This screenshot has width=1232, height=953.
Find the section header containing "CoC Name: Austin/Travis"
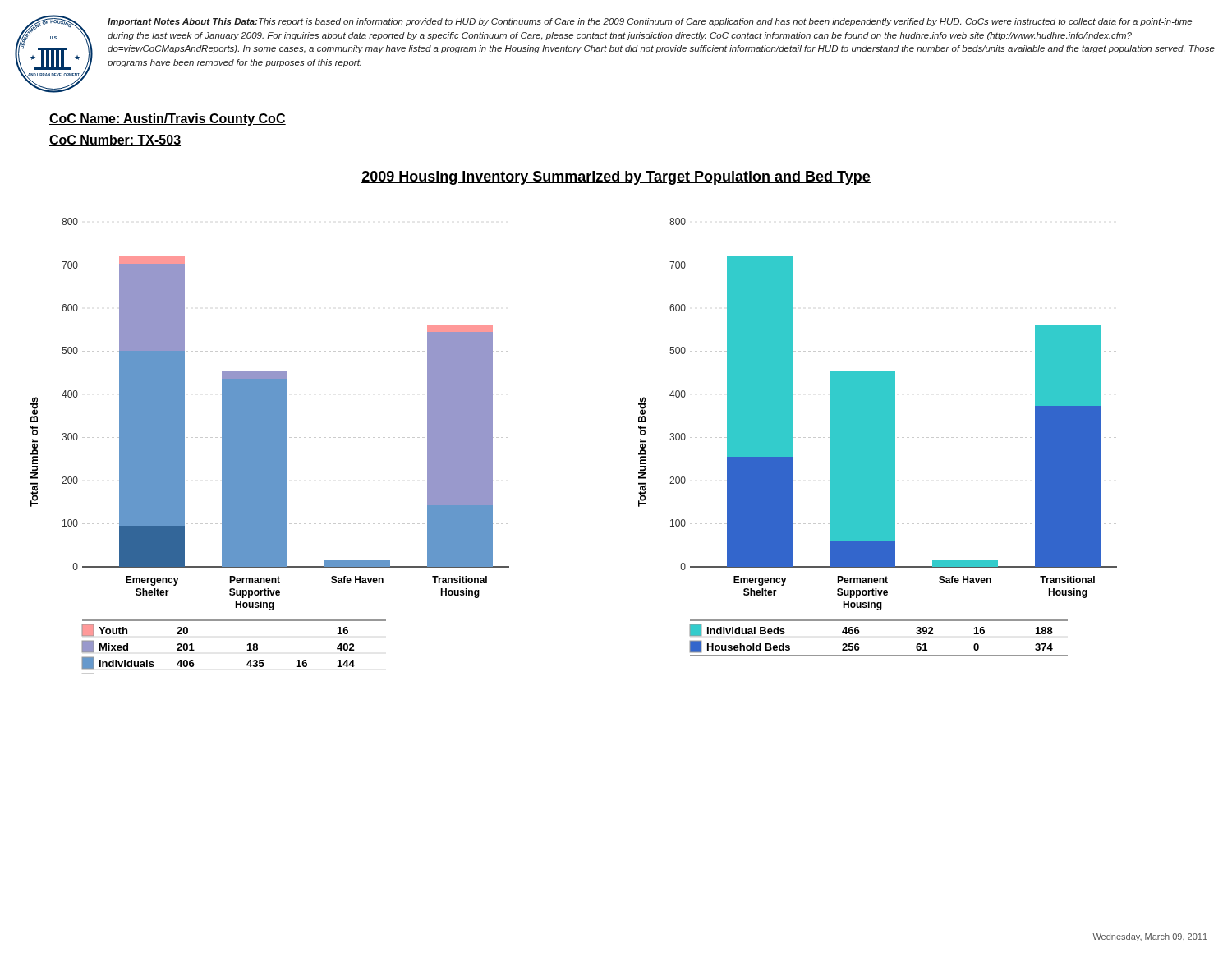(167, 119)
